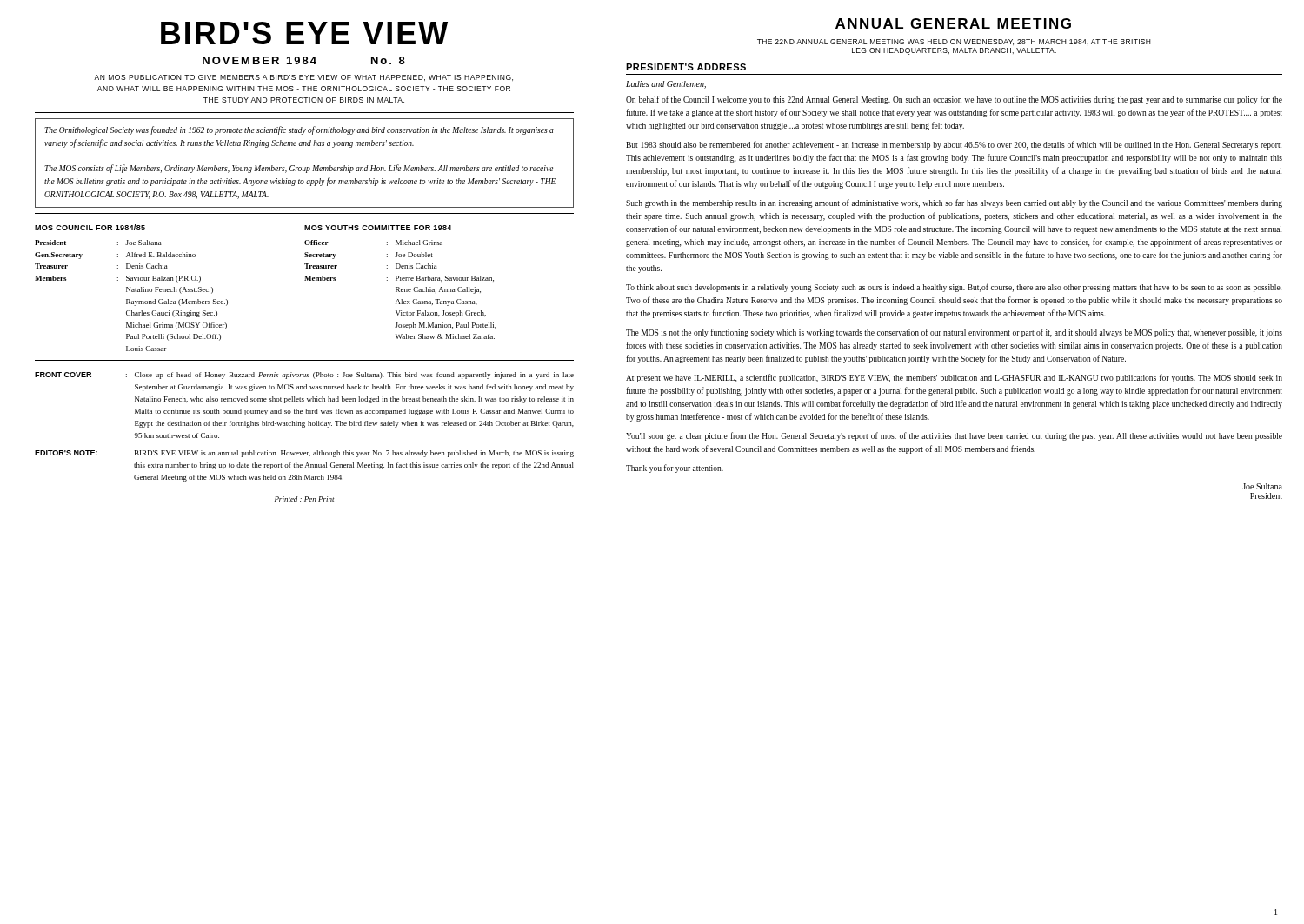Select the block starting "At present we have IL-MERILL, a"
The image size is (1304, 924).
coord(954,398)
